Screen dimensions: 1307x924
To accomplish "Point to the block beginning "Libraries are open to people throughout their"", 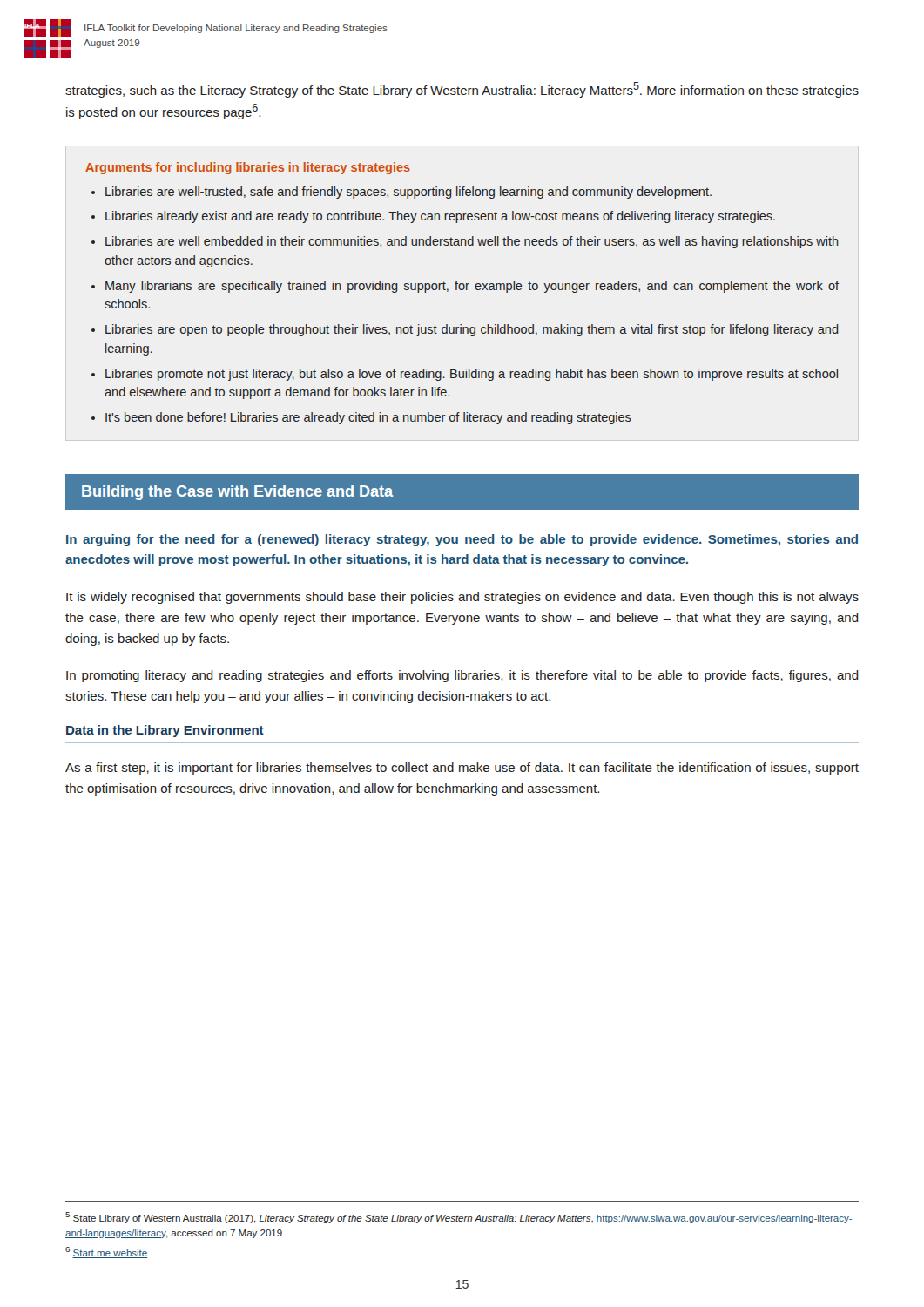I will (x=472, y=339).
